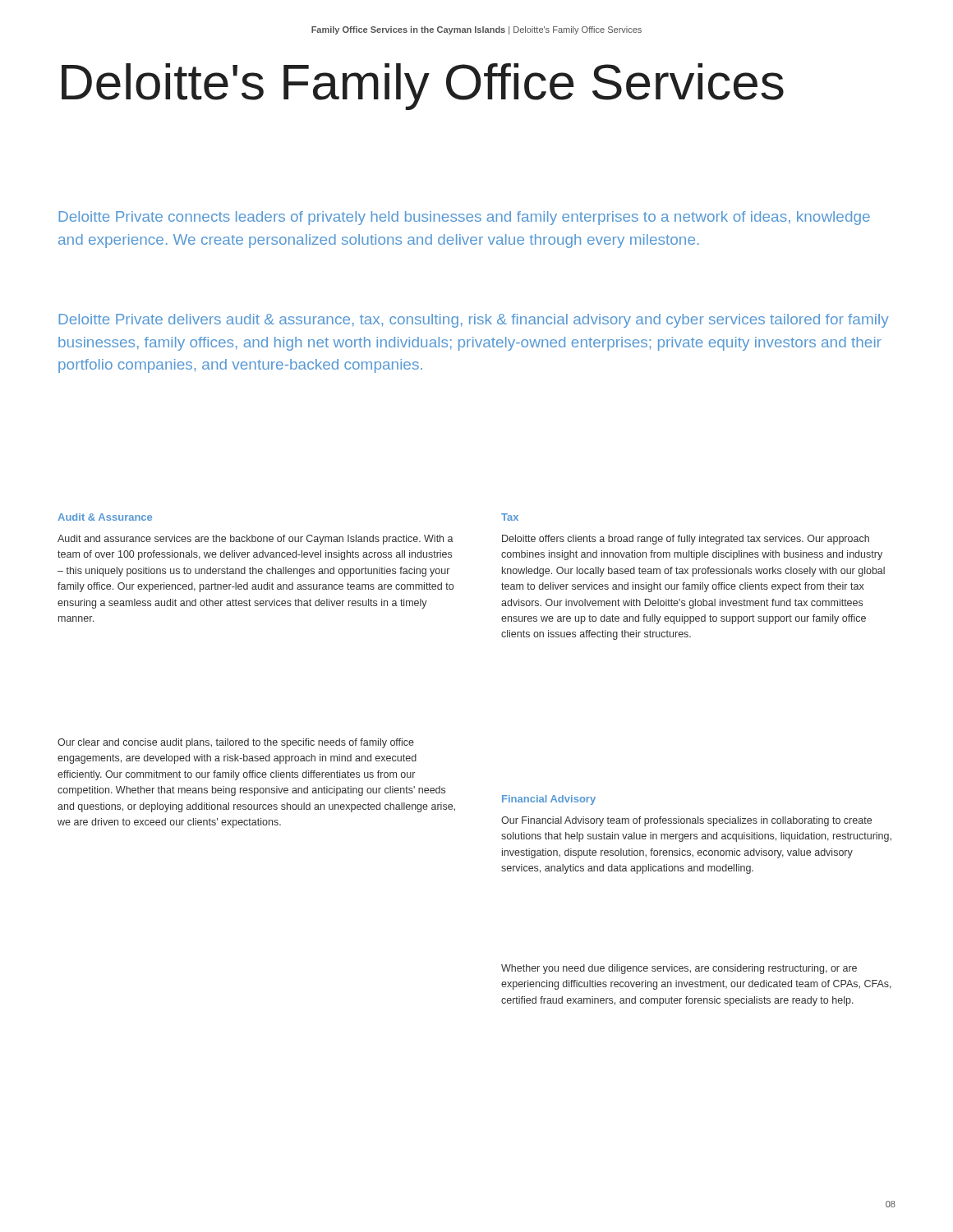Point to the block beginning "Our clear and concise audit plans, tailored"
Image resolution: width=953 pixels, height=1232 pixels.
pyautogui.click(x=257, y=782)
